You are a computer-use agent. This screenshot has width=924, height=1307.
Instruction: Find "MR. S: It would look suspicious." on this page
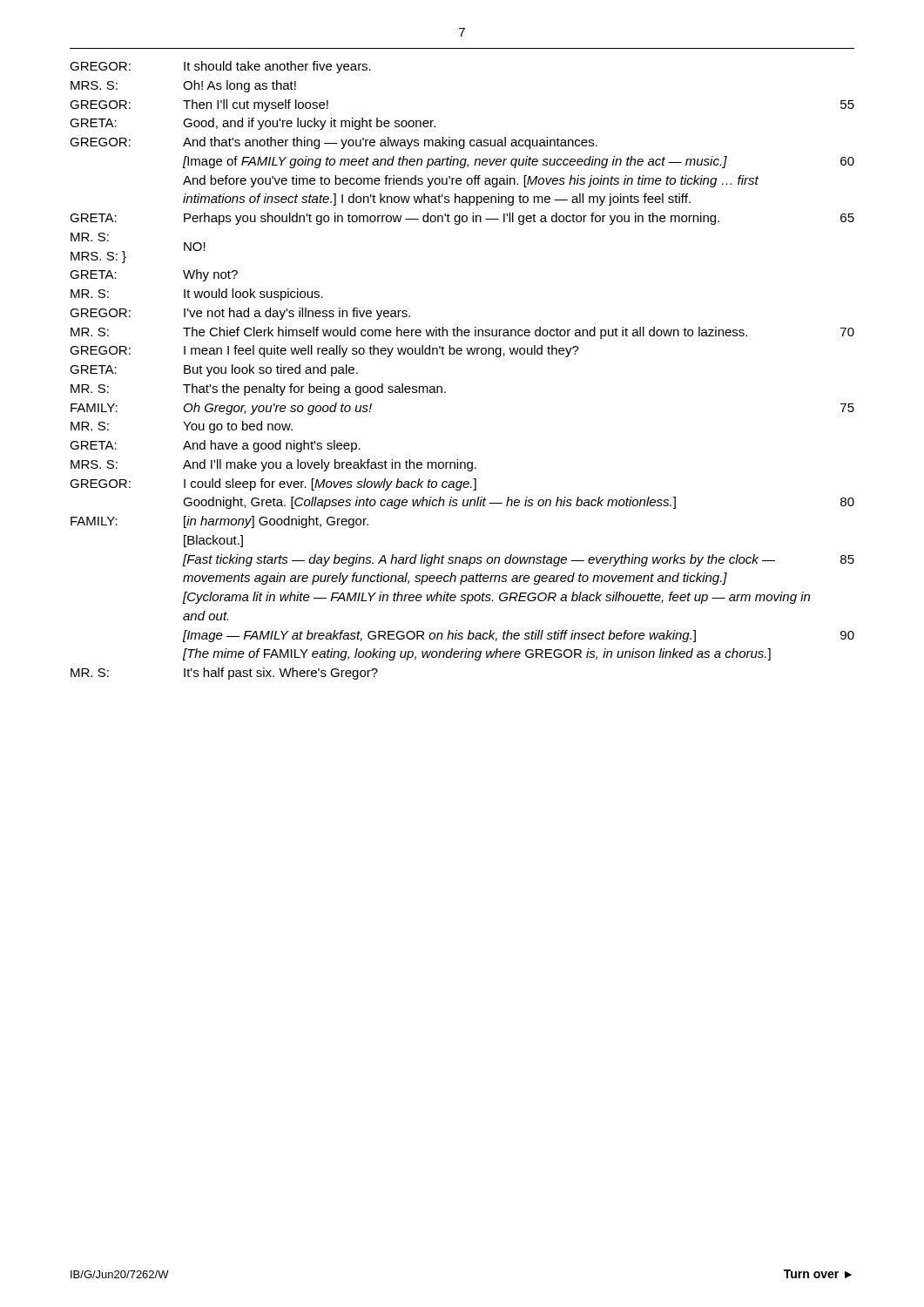point(197,295)
